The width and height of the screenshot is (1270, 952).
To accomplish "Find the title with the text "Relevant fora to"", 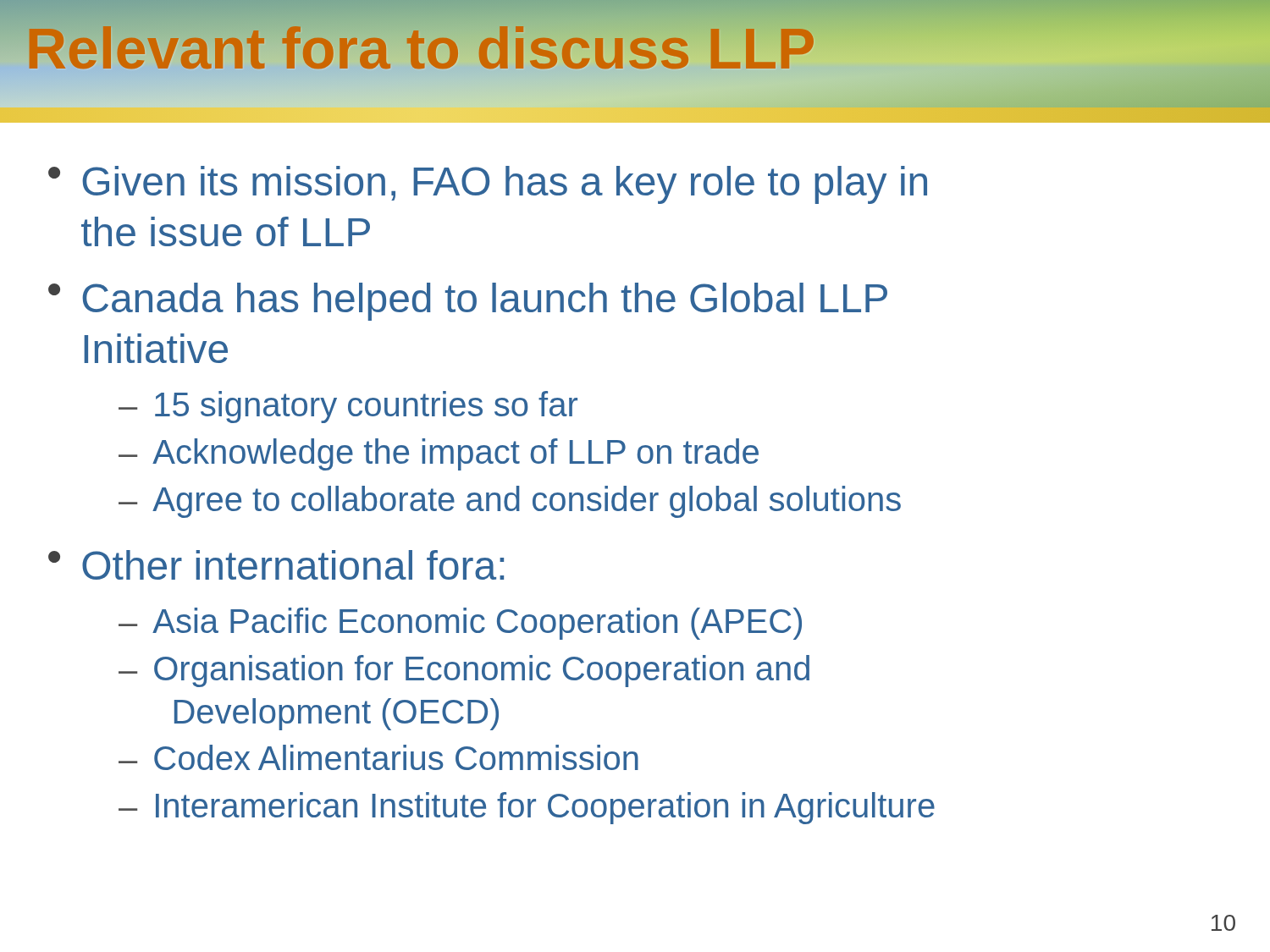I will coord(635,61).
